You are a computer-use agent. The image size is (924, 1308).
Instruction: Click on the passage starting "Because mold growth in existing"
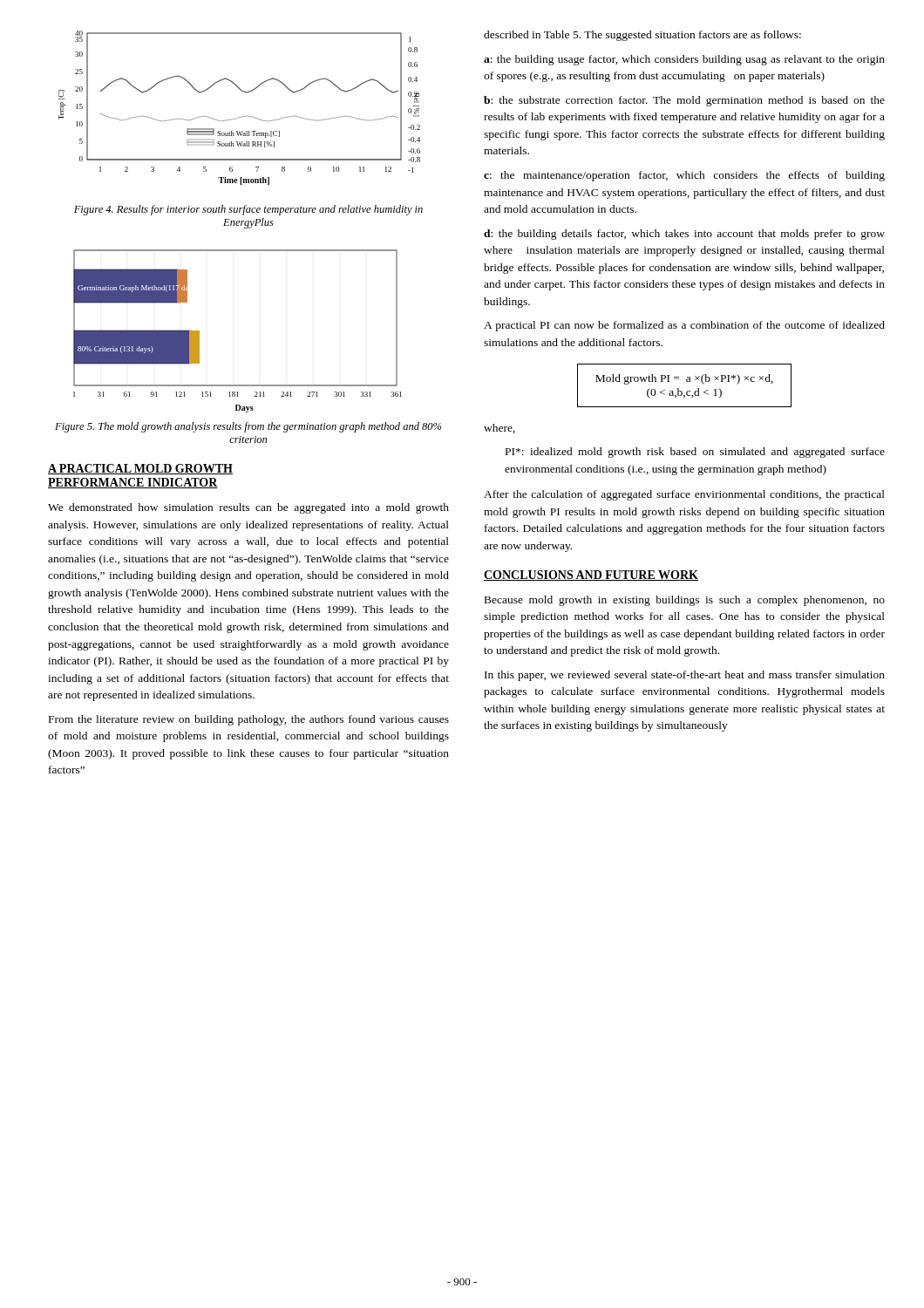click(x=684, y=663)
